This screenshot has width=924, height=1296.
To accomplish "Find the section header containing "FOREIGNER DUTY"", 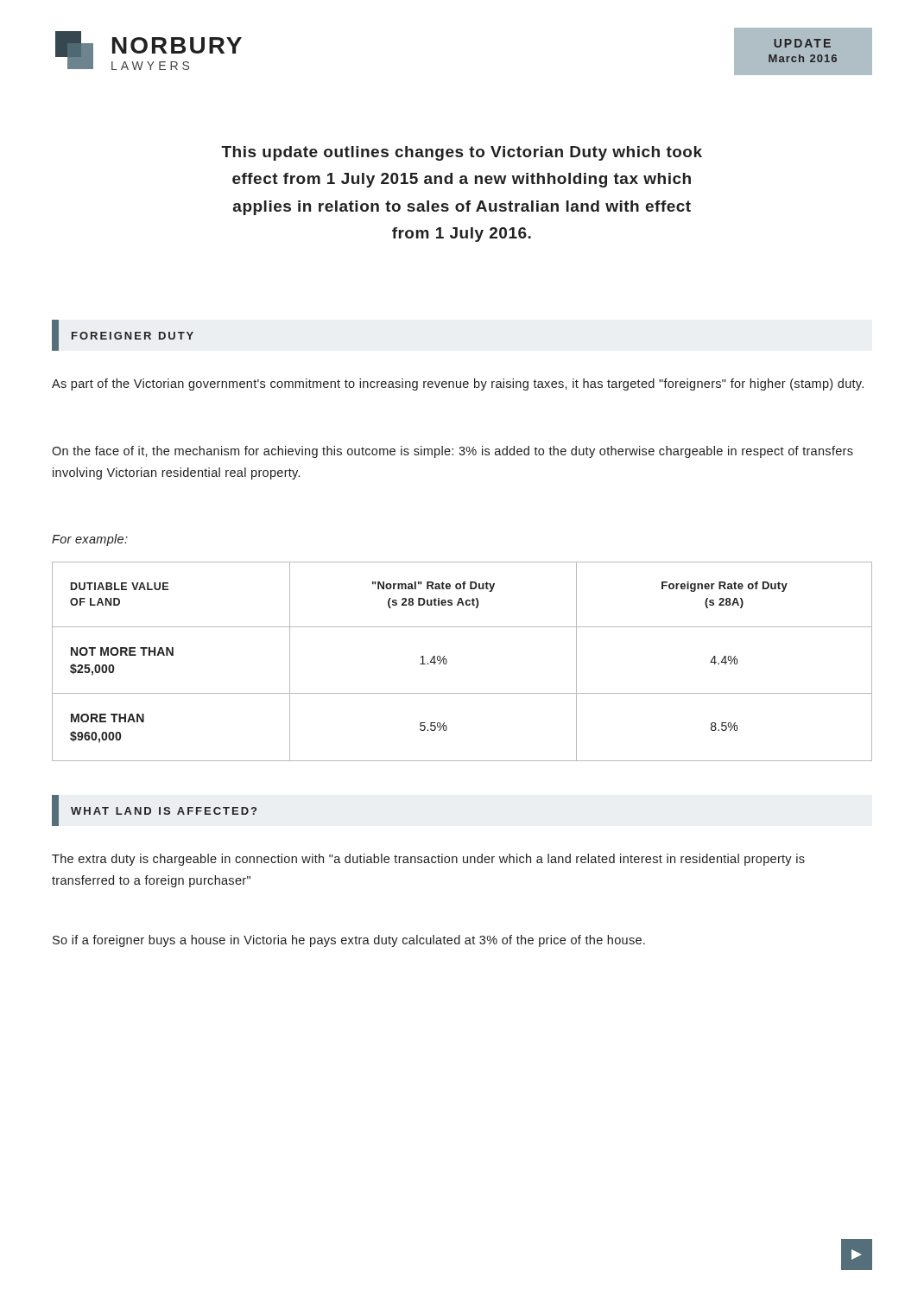I will pyautogui.click(x=123, y=335).
